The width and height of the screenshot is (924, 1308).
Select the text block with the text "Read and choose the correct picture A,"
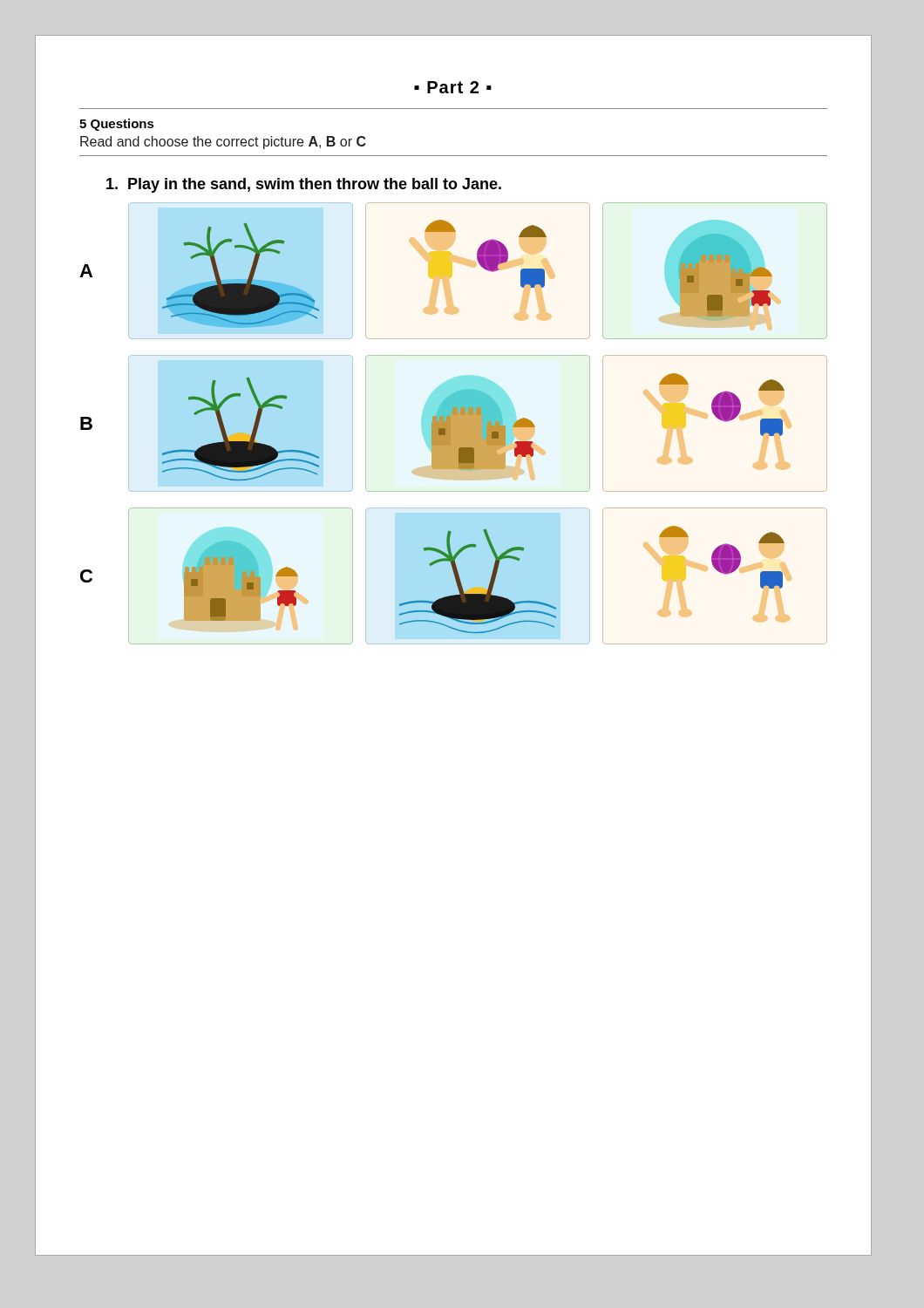coord(223,142)
